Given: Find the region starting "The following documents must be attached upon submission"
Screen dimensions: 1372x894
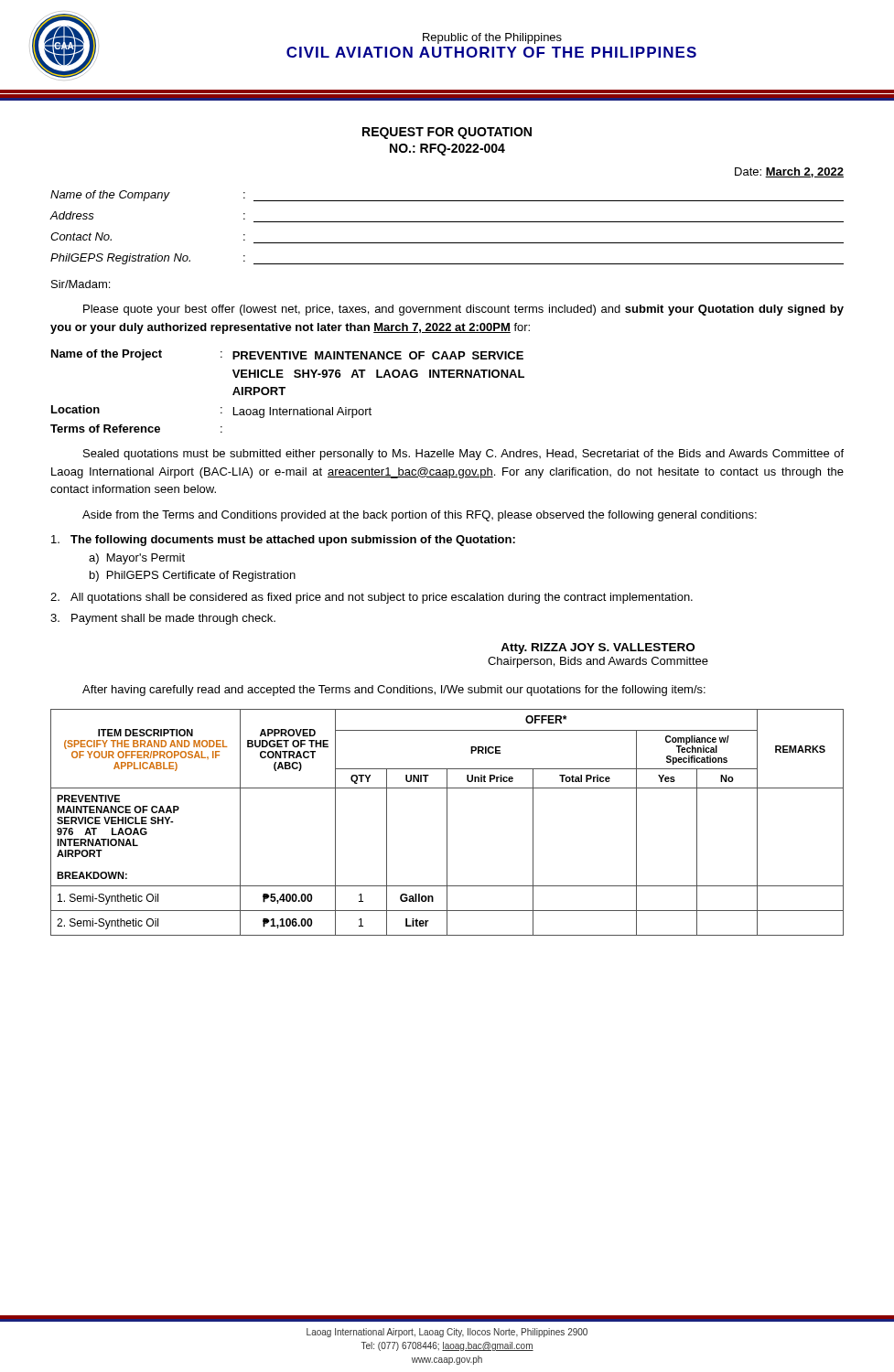Looking at the screenshot, I should point(283,541).
